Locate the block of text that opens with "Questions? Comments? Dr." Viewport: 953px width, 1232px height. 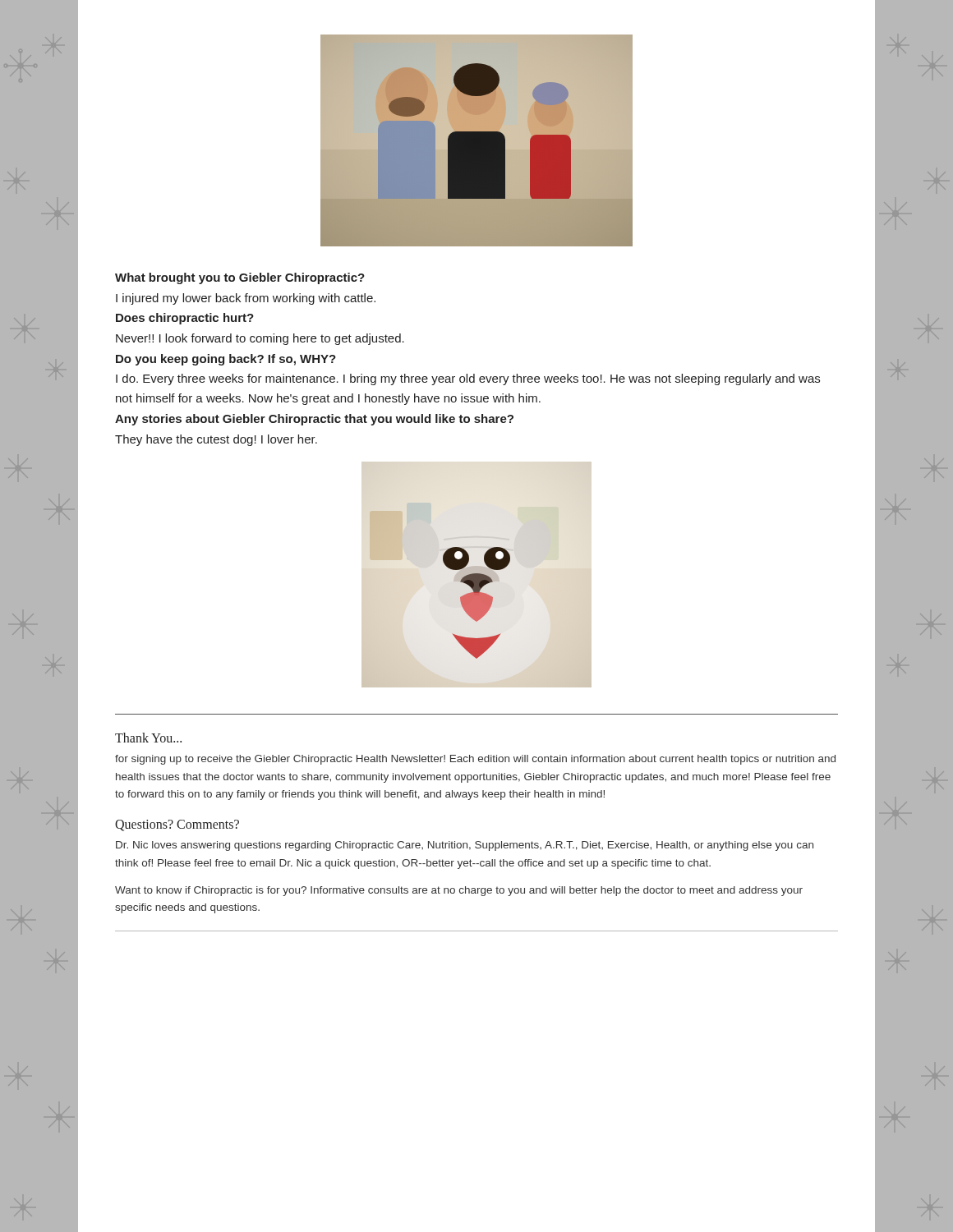476,867
